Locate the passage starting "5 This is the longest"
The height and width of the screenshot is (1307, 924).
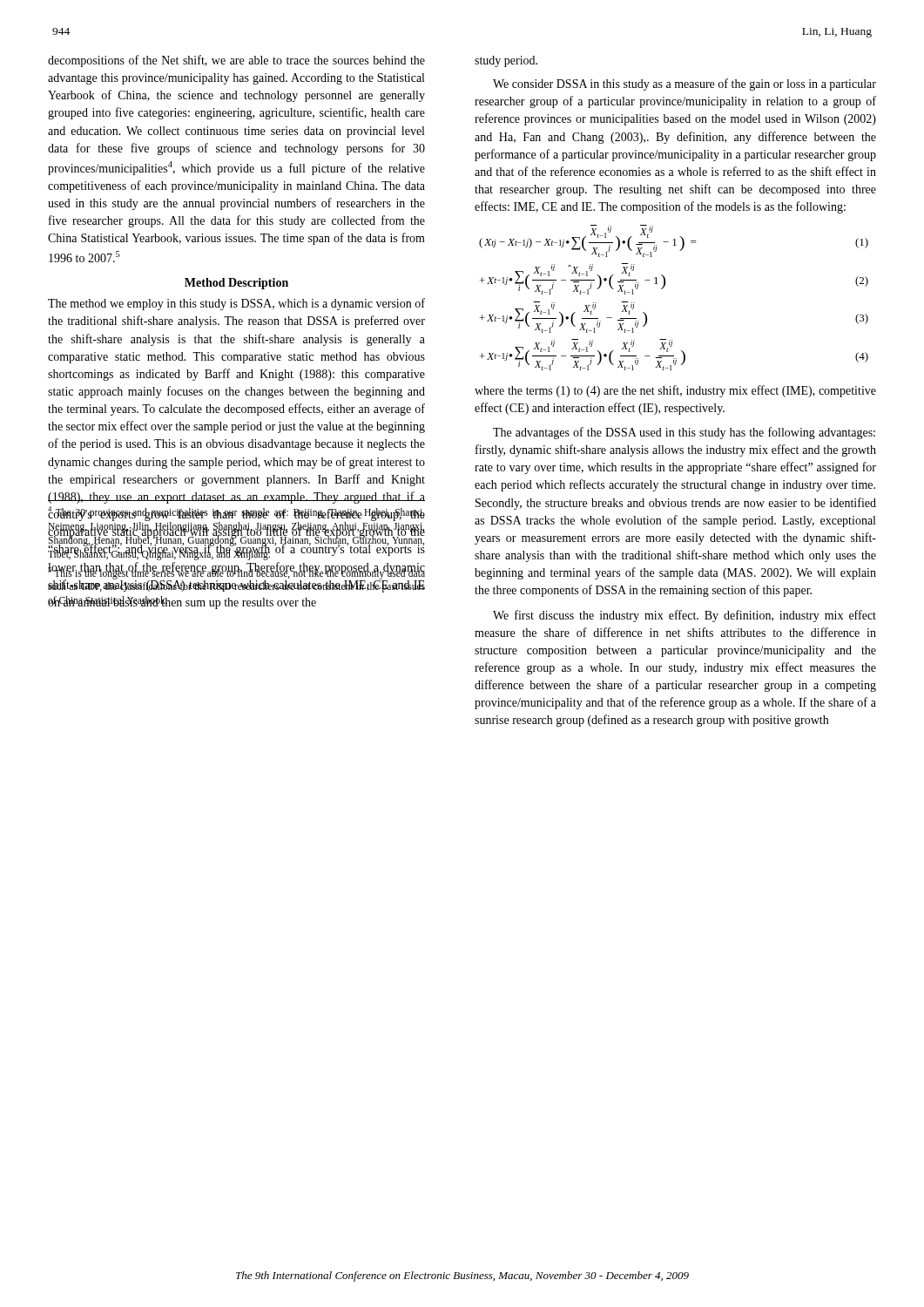point(236,585)
